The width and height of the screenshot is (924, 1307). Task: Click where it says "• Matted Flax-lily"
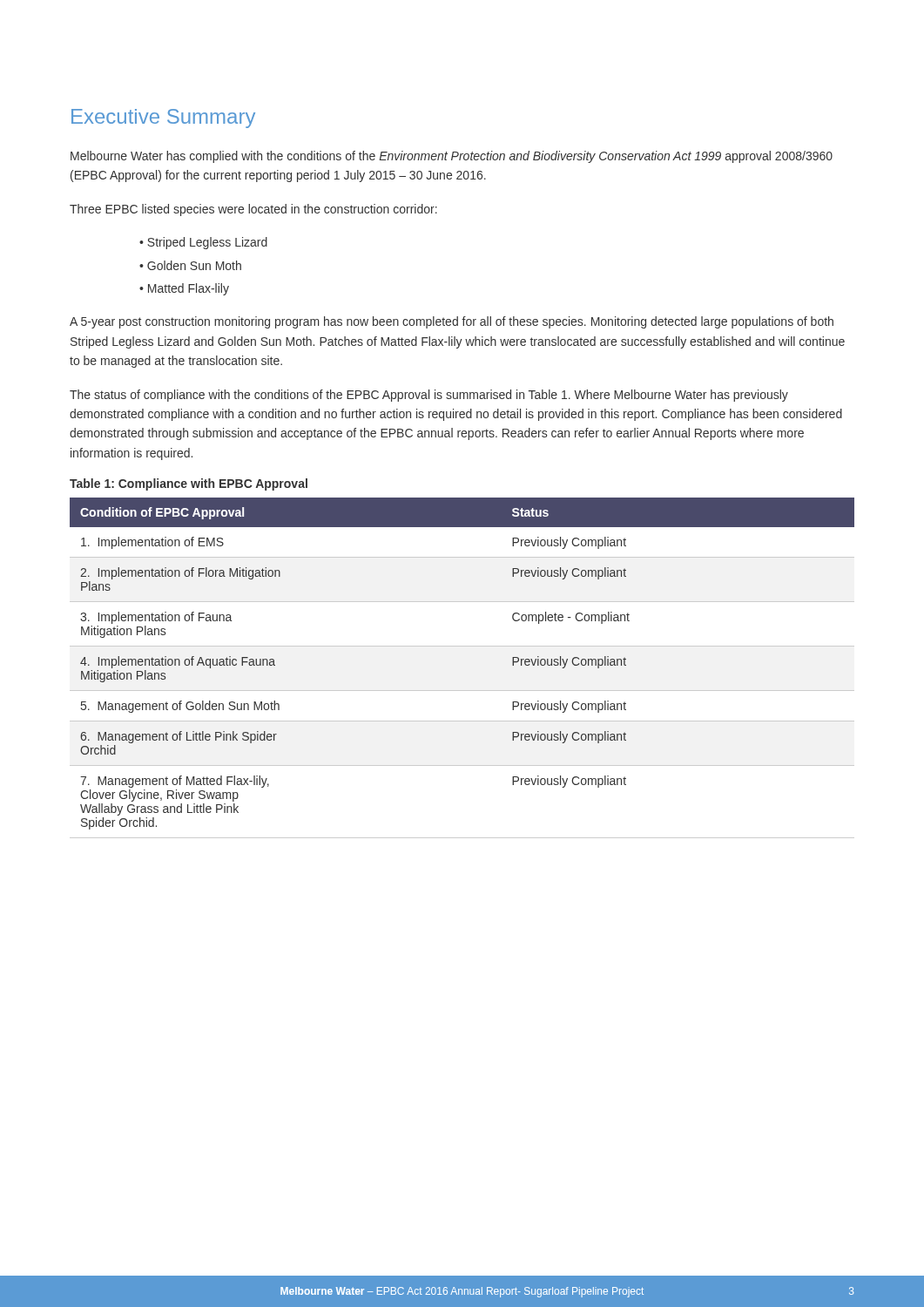pyautogui.click(x=184, y=288)
